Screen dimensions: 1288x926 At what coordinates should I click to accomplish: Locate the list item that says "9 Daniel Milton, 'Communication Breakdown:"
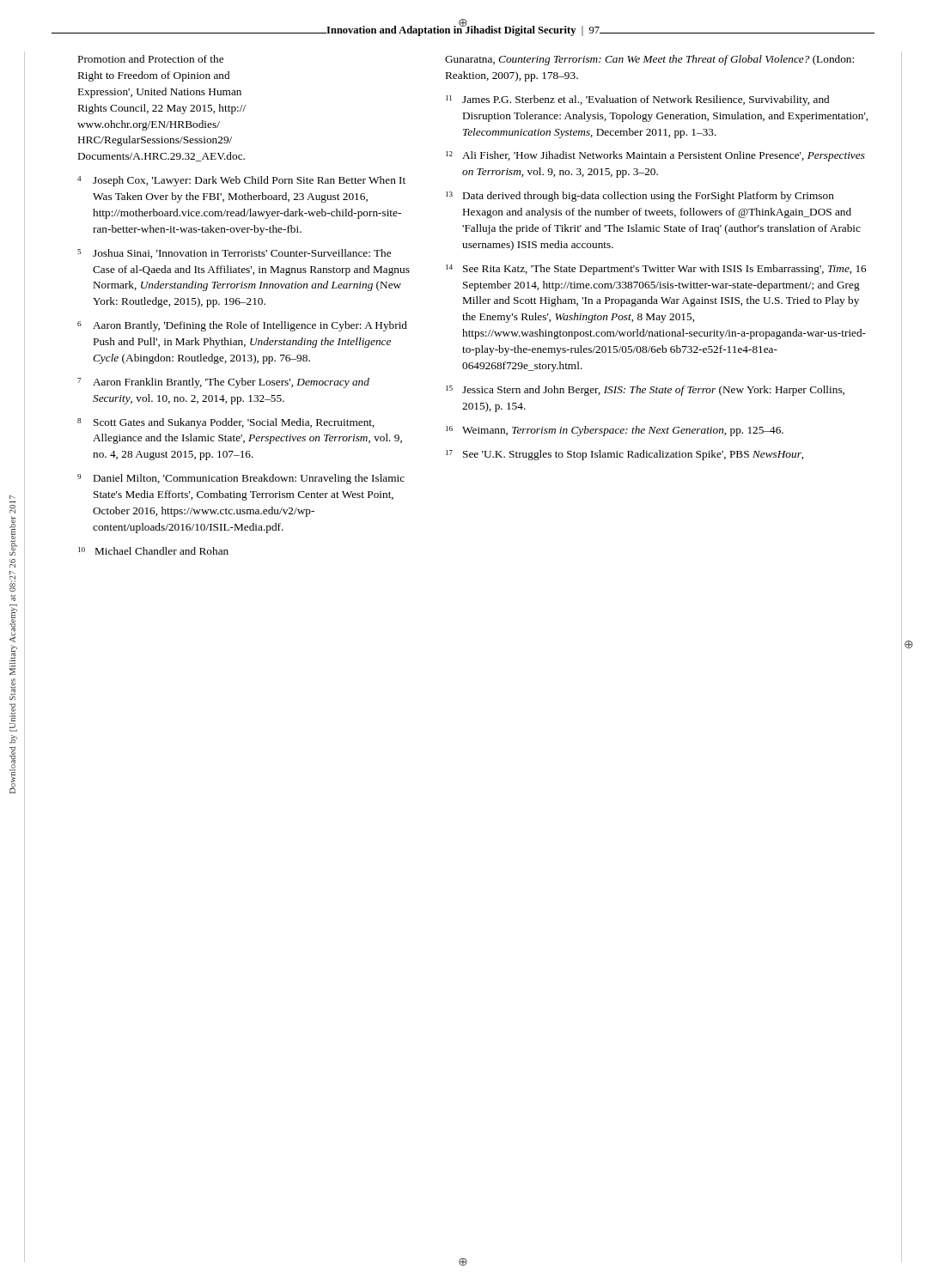click(245, 503)
